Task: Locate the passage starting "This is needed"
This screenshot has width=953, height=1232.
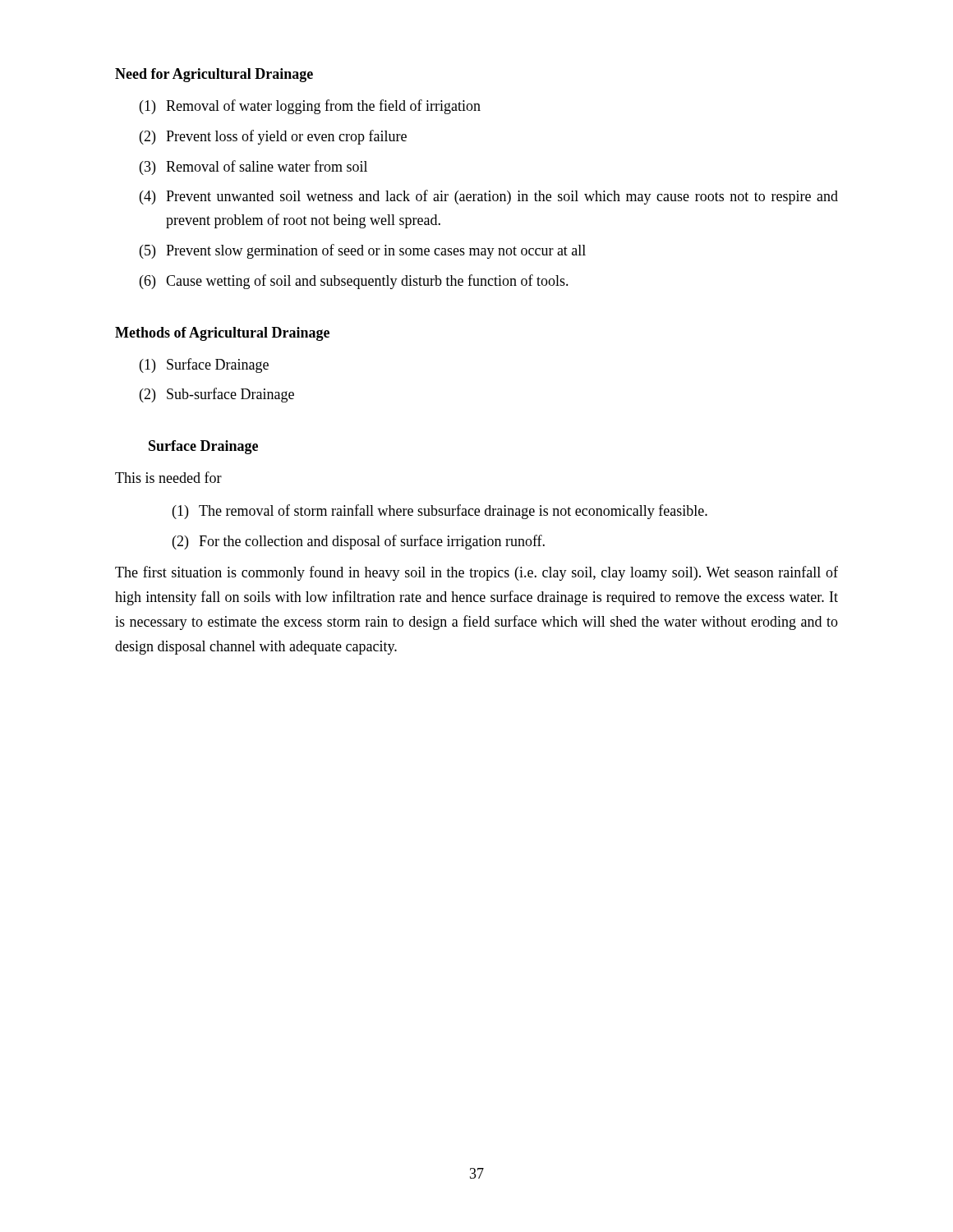Action: 168,478
